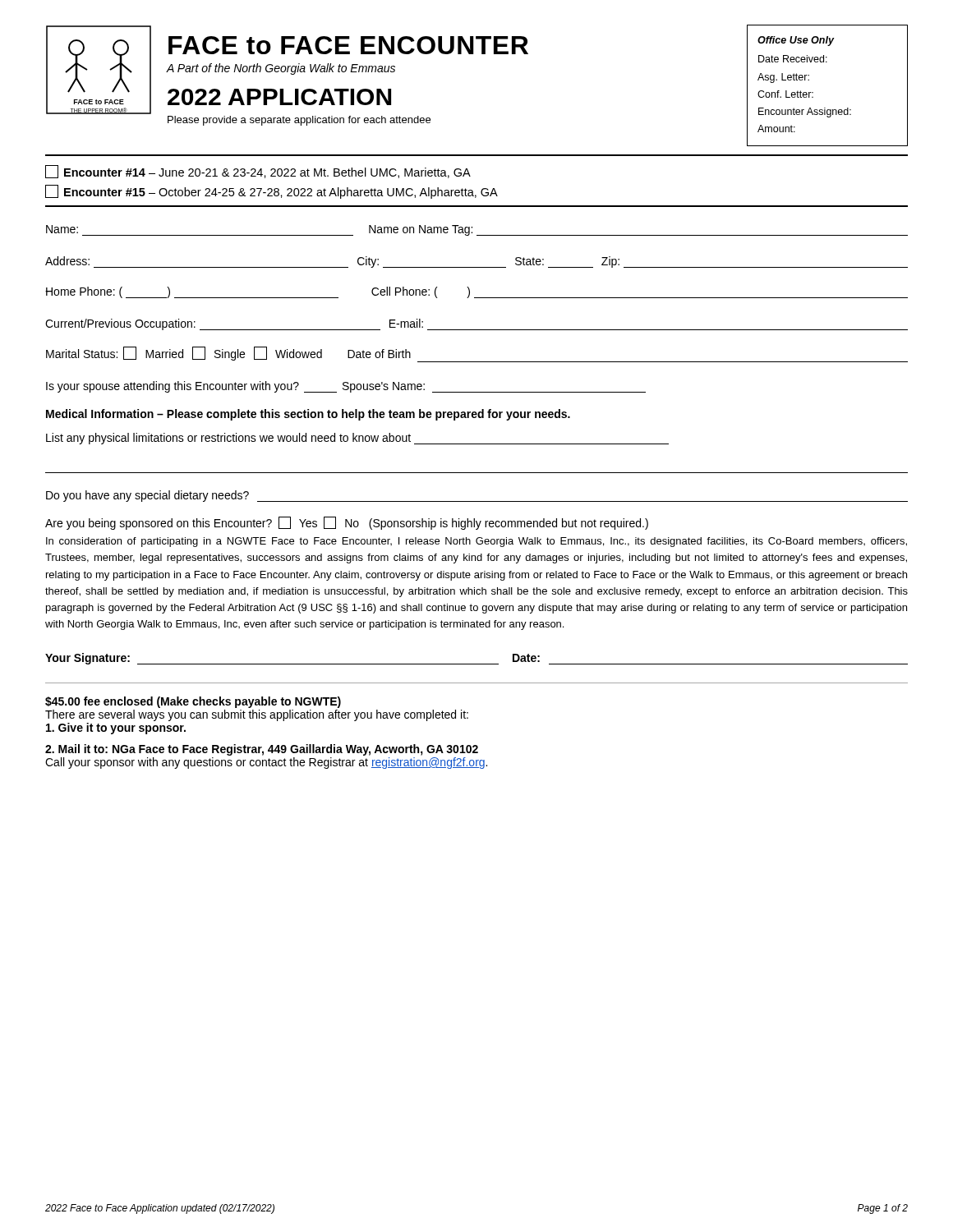Click where it says "Address: City: State: Zip:"
The height and width of the screenshot is (1232, 953).
pos(476,260)
